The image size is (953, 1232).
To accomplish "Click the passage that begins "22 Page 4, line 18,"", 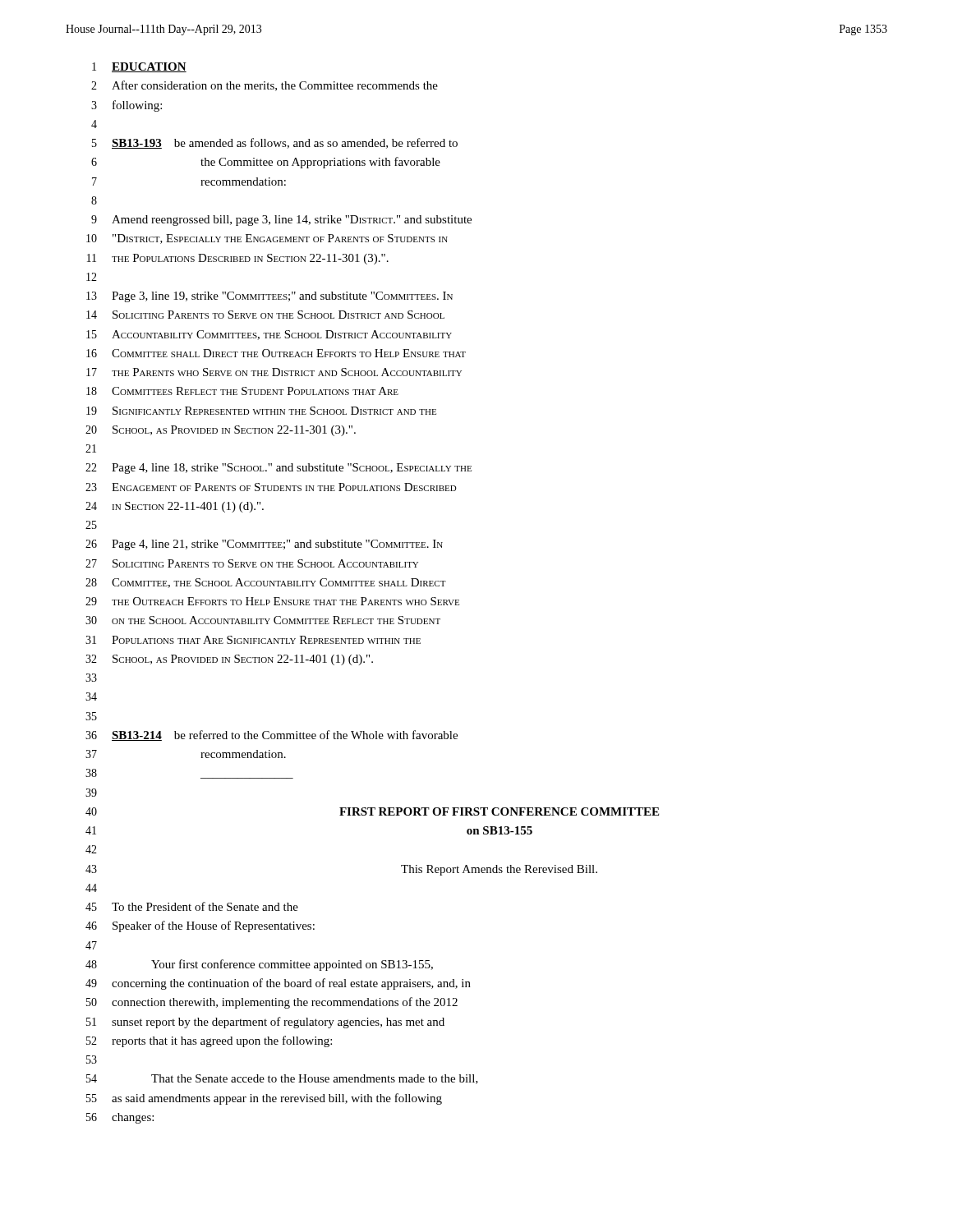I will (x=476, y=468).
